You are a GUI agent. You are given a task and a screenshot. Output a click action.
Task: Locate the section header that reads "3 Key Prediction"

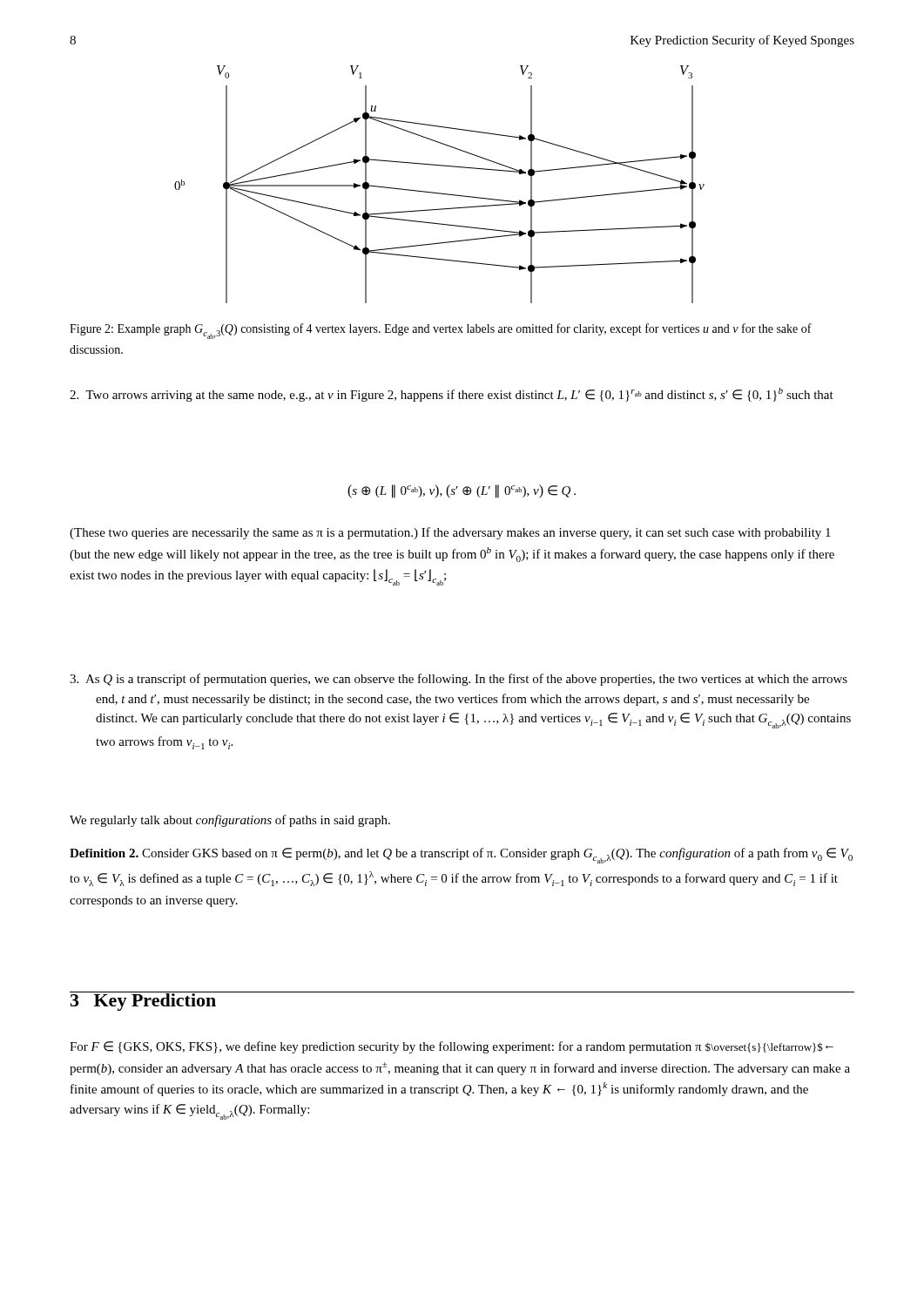click(143, 1000)
